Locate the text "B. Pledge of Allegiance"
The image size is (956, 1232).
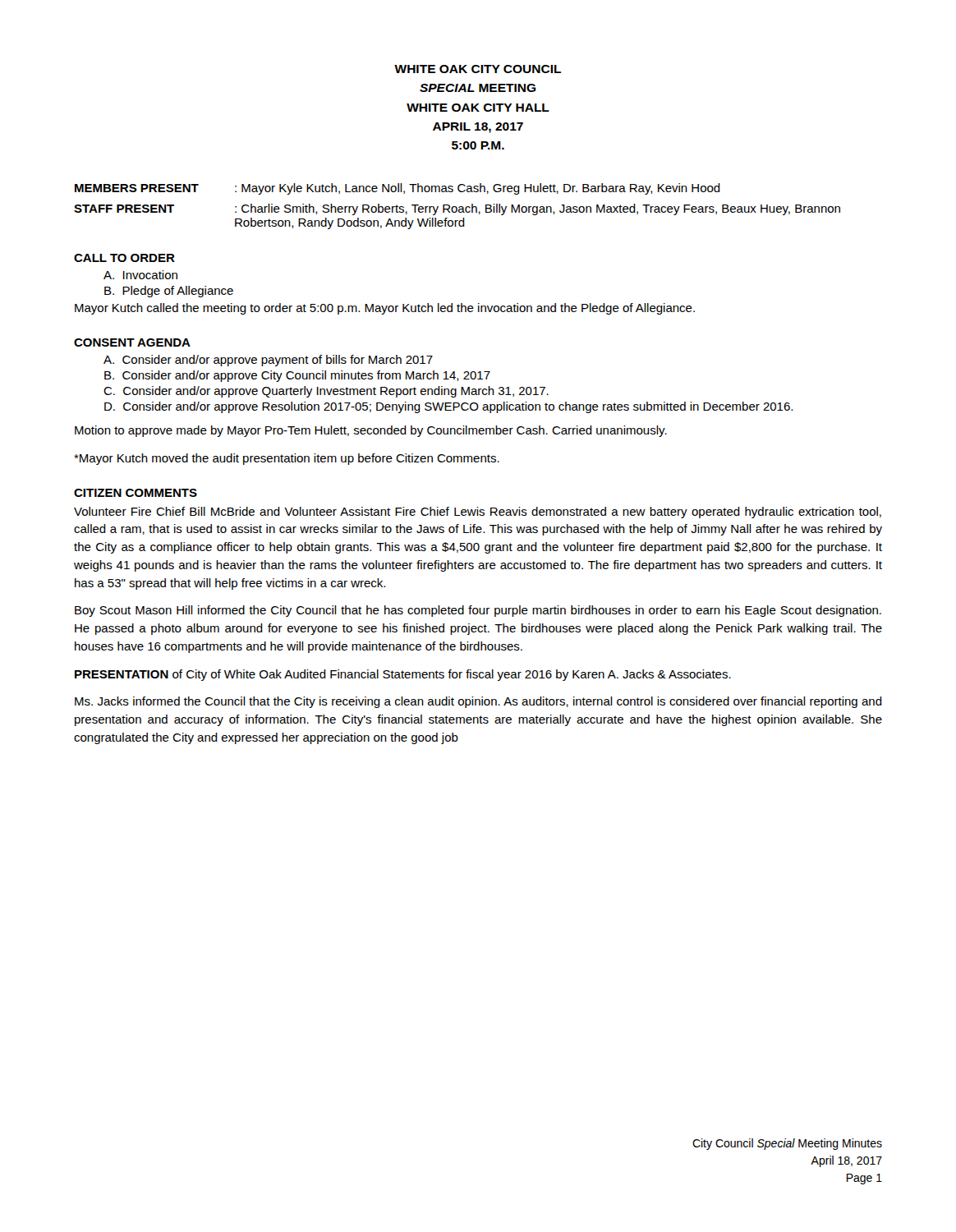(x=169, y=291)
